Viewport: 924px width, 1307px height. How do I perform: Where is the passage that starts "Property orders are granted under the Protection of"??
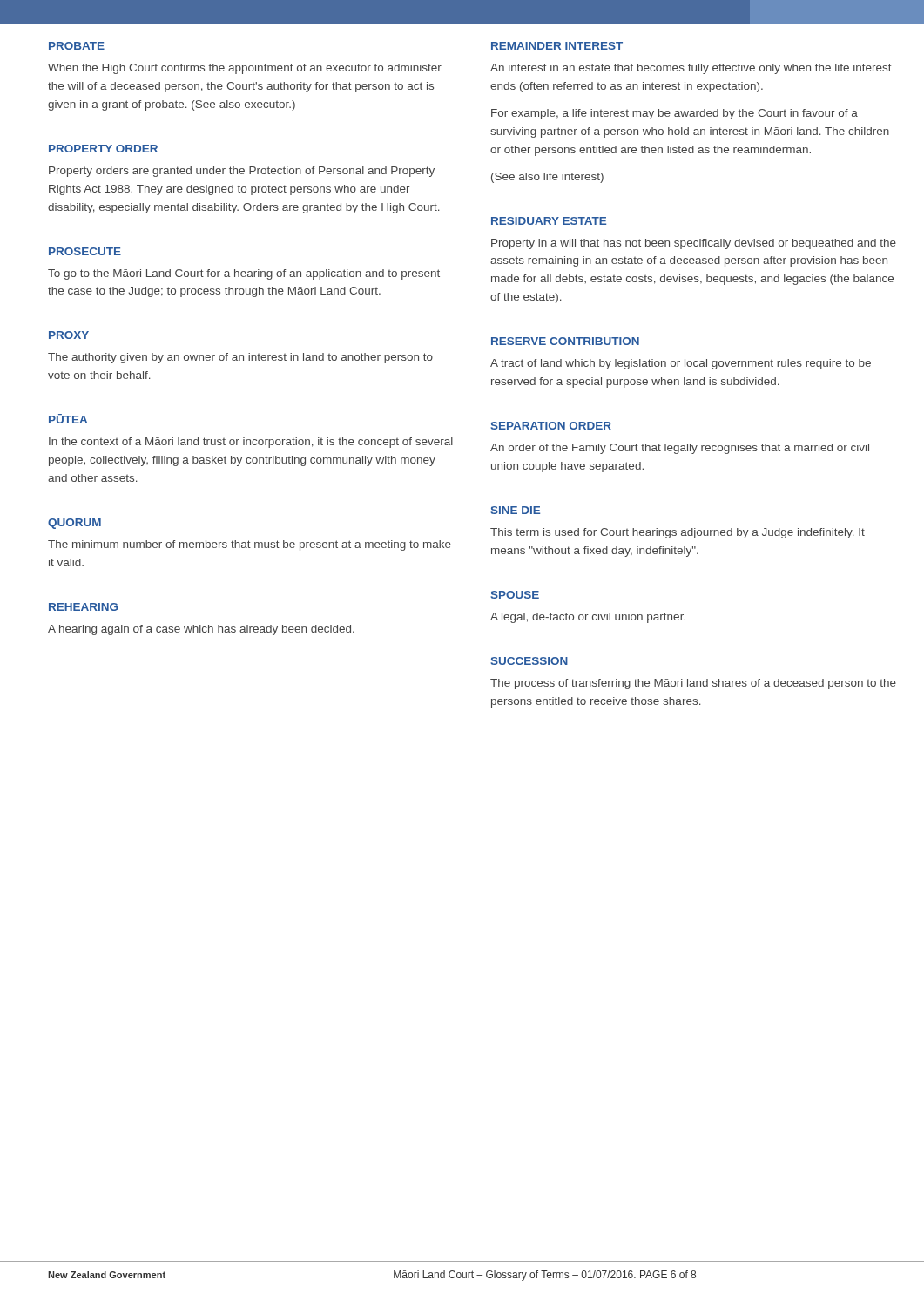pos(244,188)
